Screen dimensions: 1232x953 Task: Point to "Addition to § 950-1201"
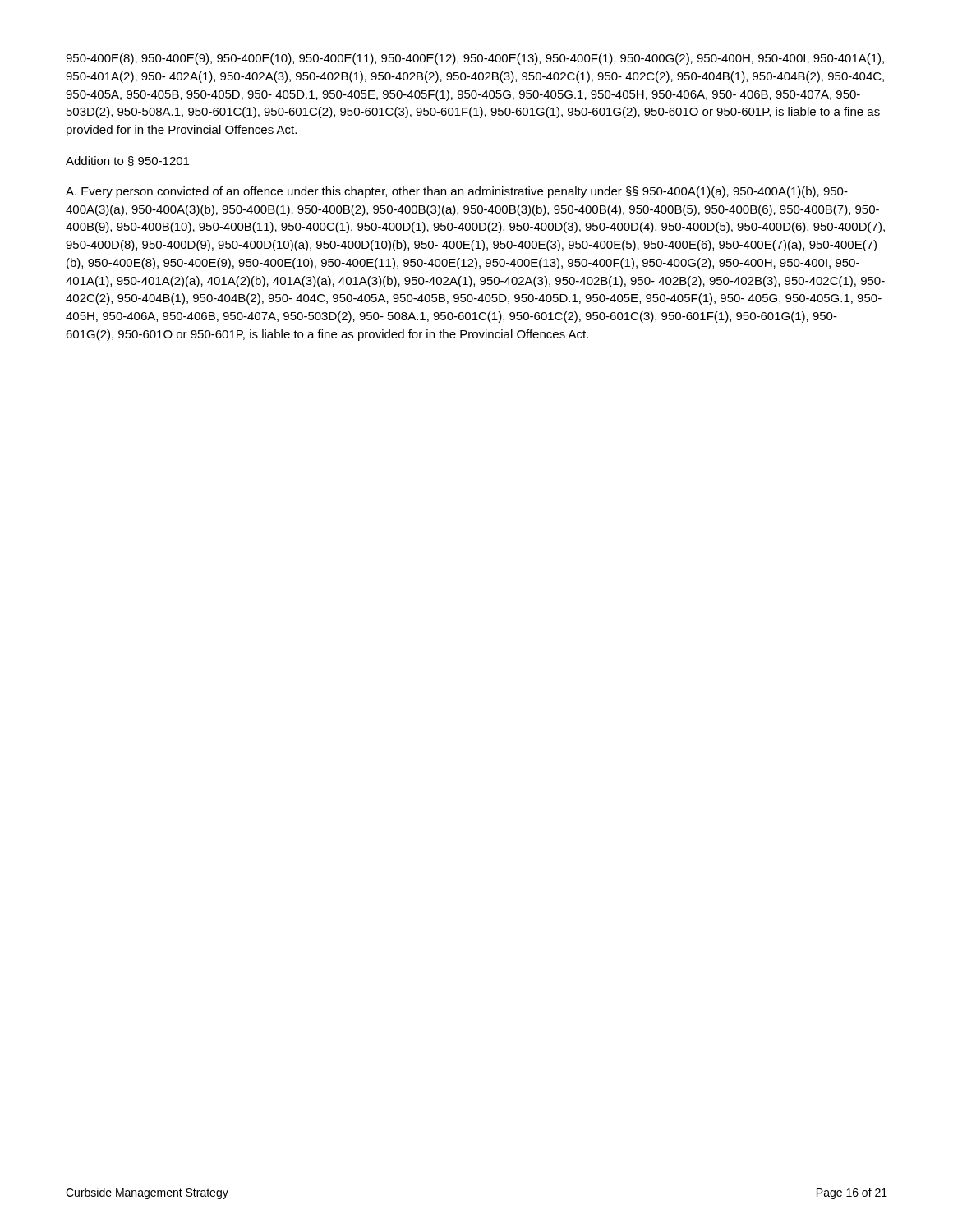128,160
